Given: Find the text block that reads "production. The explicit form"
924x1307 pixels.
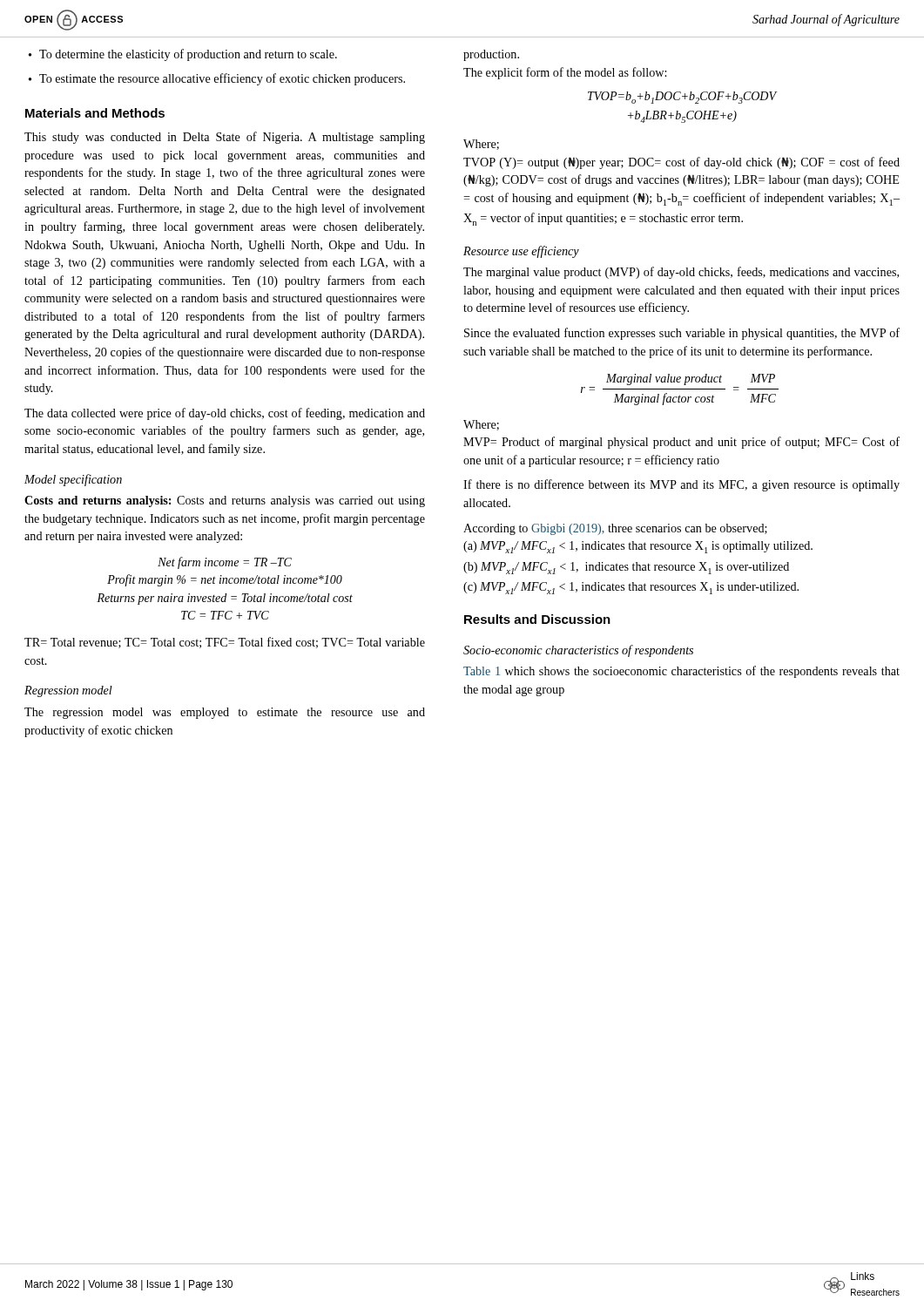Looking at the screenshot, I should pos(565,63).
